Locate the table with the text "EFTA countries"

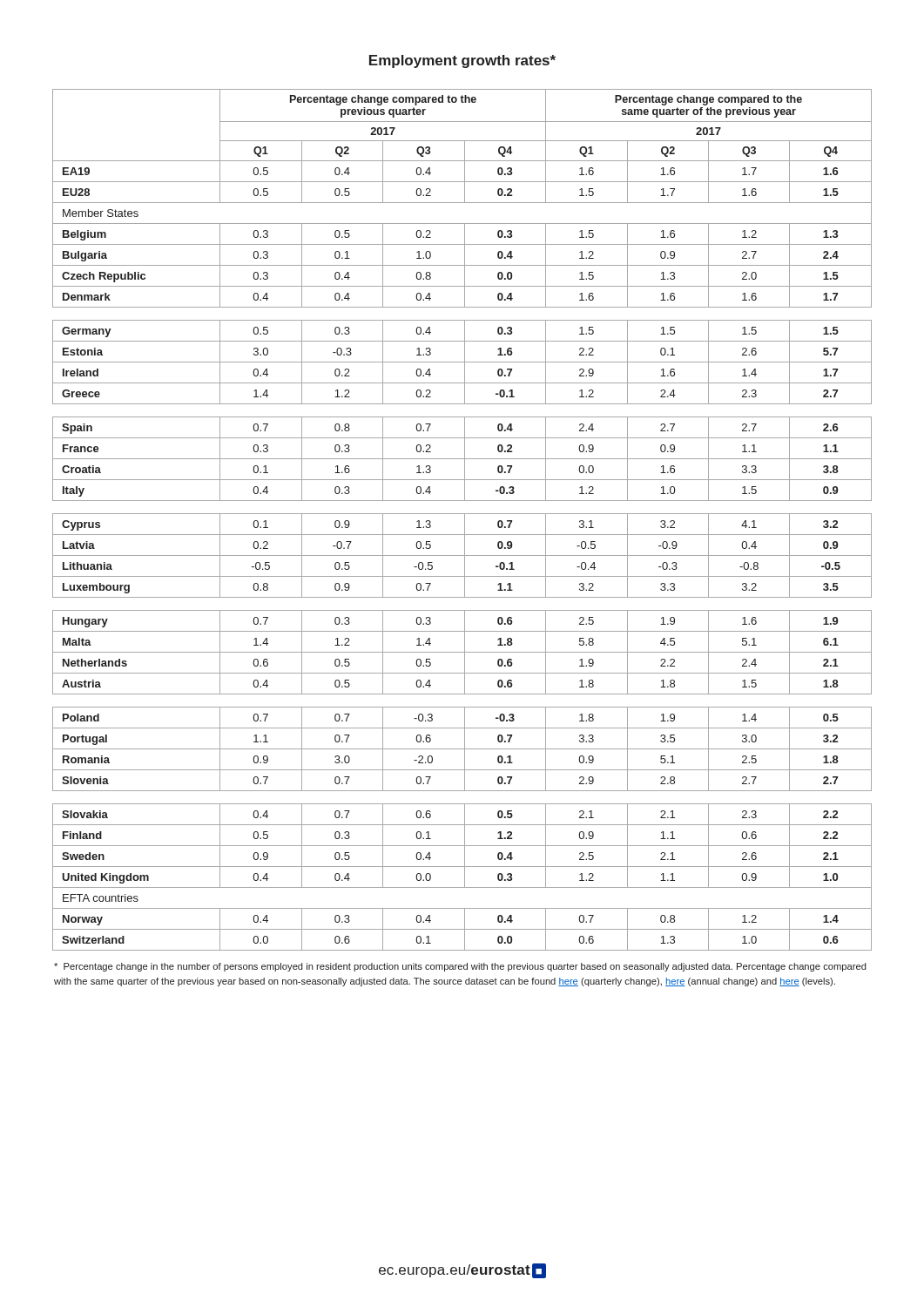(x=462, y=520)
